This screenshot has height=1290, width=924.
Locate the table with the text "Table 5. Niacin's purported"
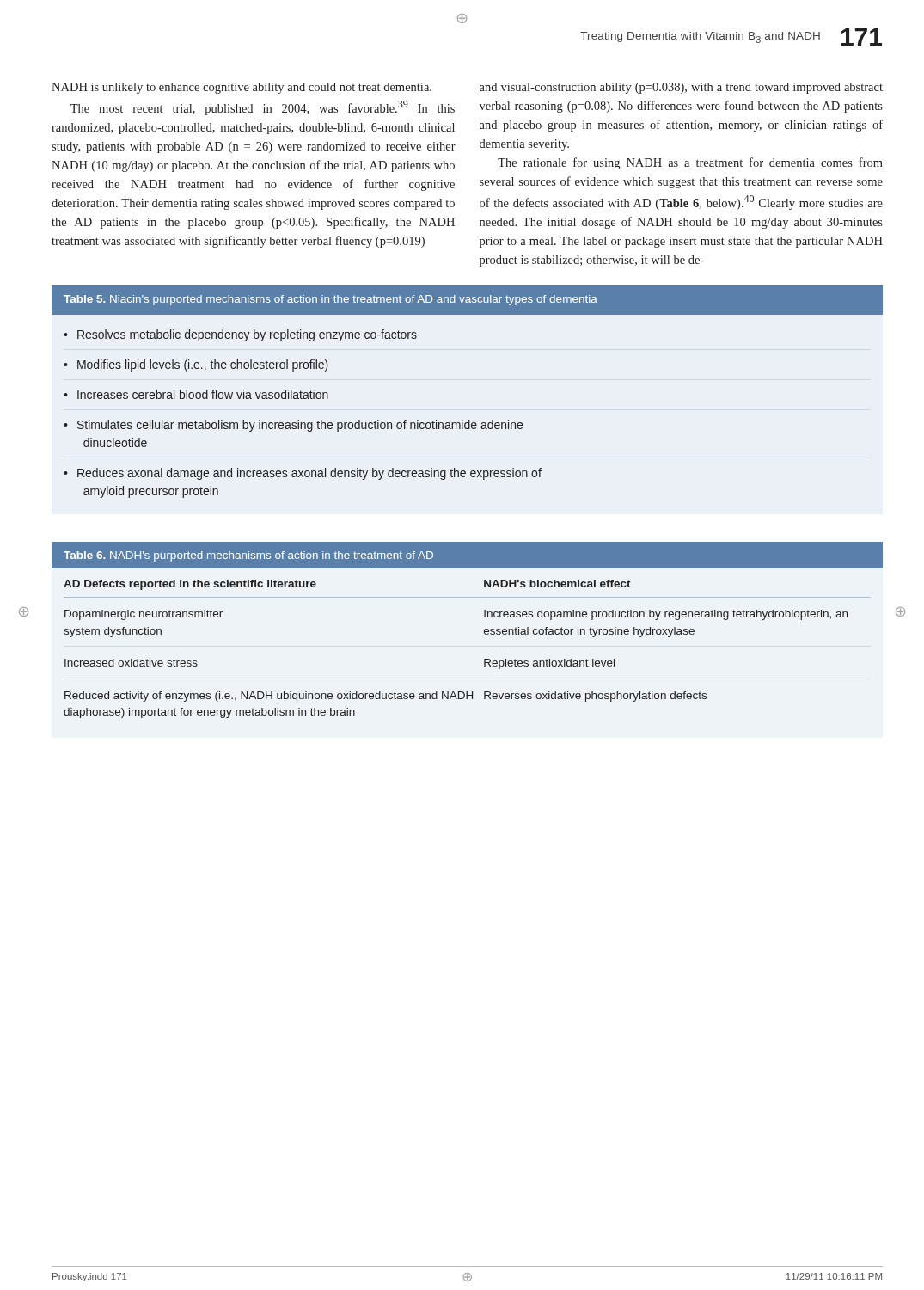tap(467, 400)
